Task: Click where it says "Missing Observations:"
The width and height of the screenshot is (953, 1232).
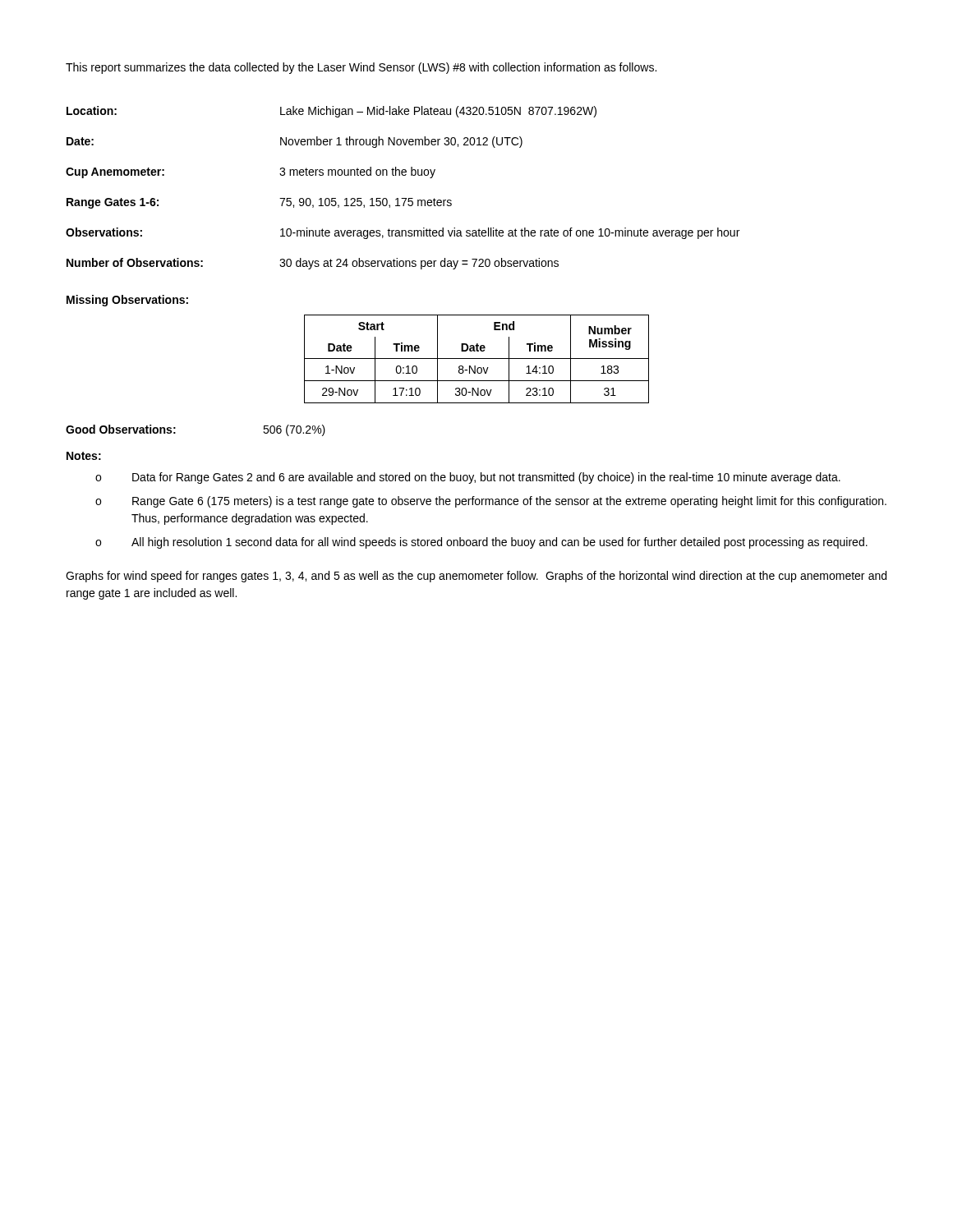Action: click(x=127, y=300)
